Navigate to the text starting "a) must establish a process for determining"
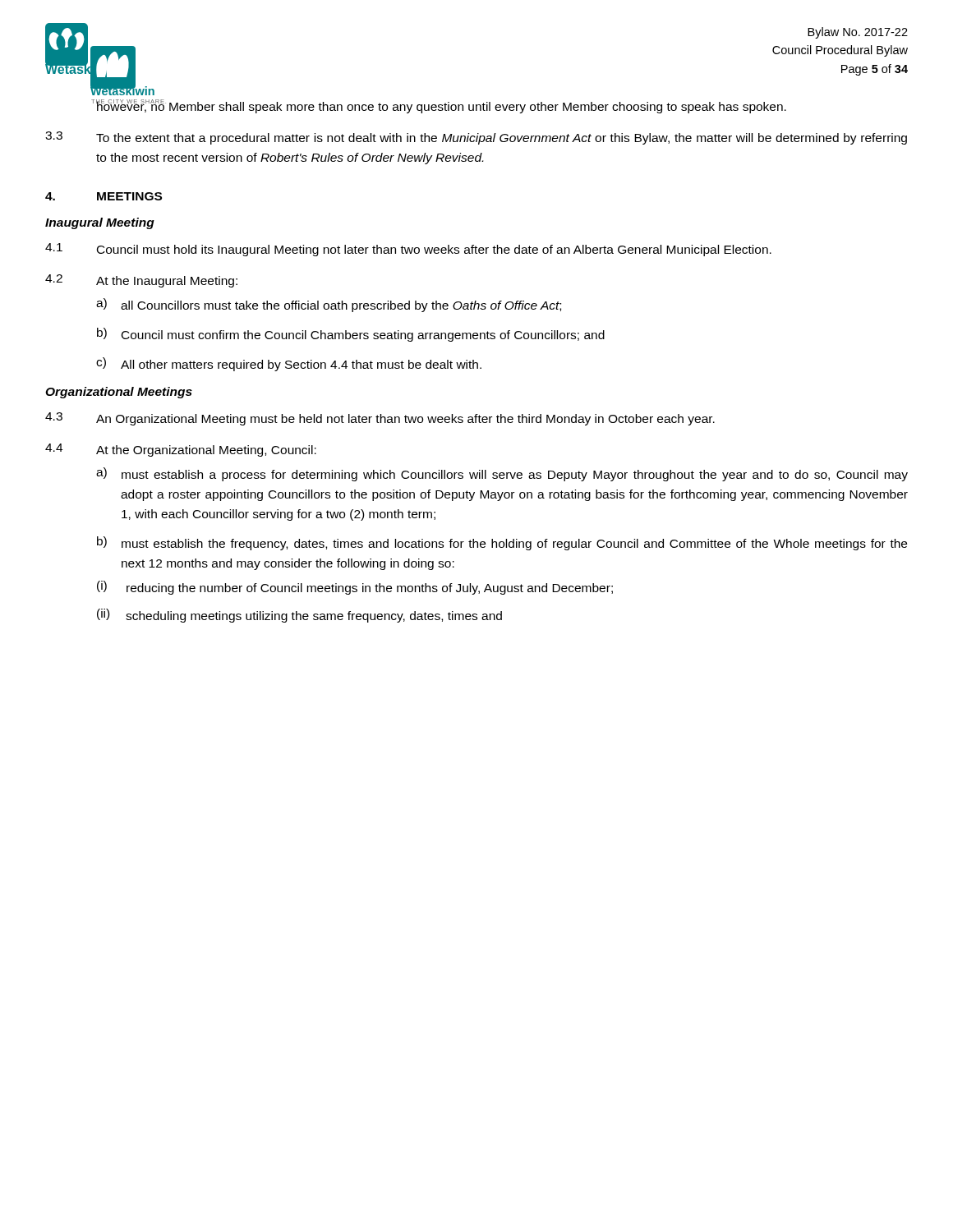Image resolution: width=953 pixels, height=1232 pixels. point(502,495)
